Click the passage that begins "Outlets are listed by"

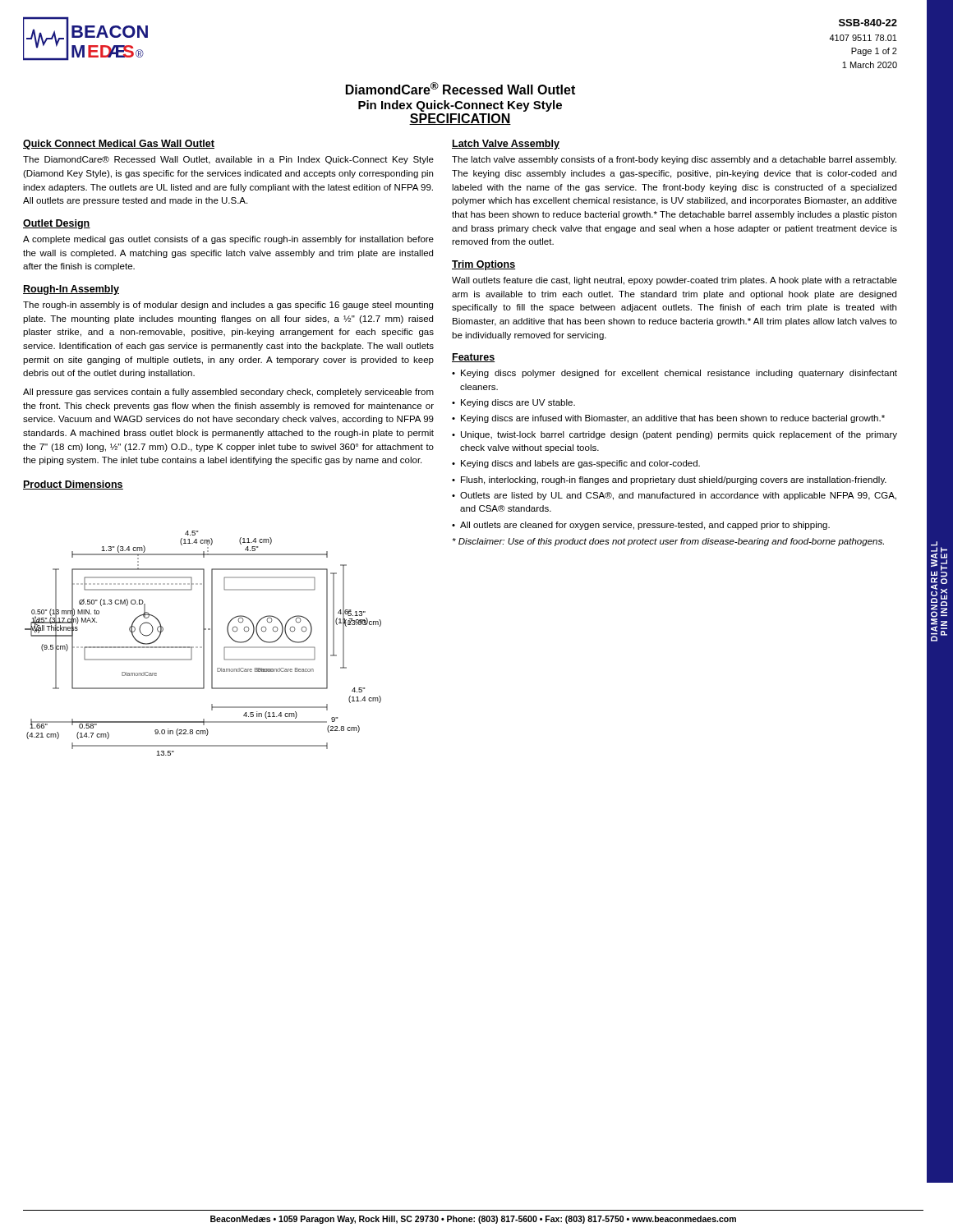coord(679,502)
